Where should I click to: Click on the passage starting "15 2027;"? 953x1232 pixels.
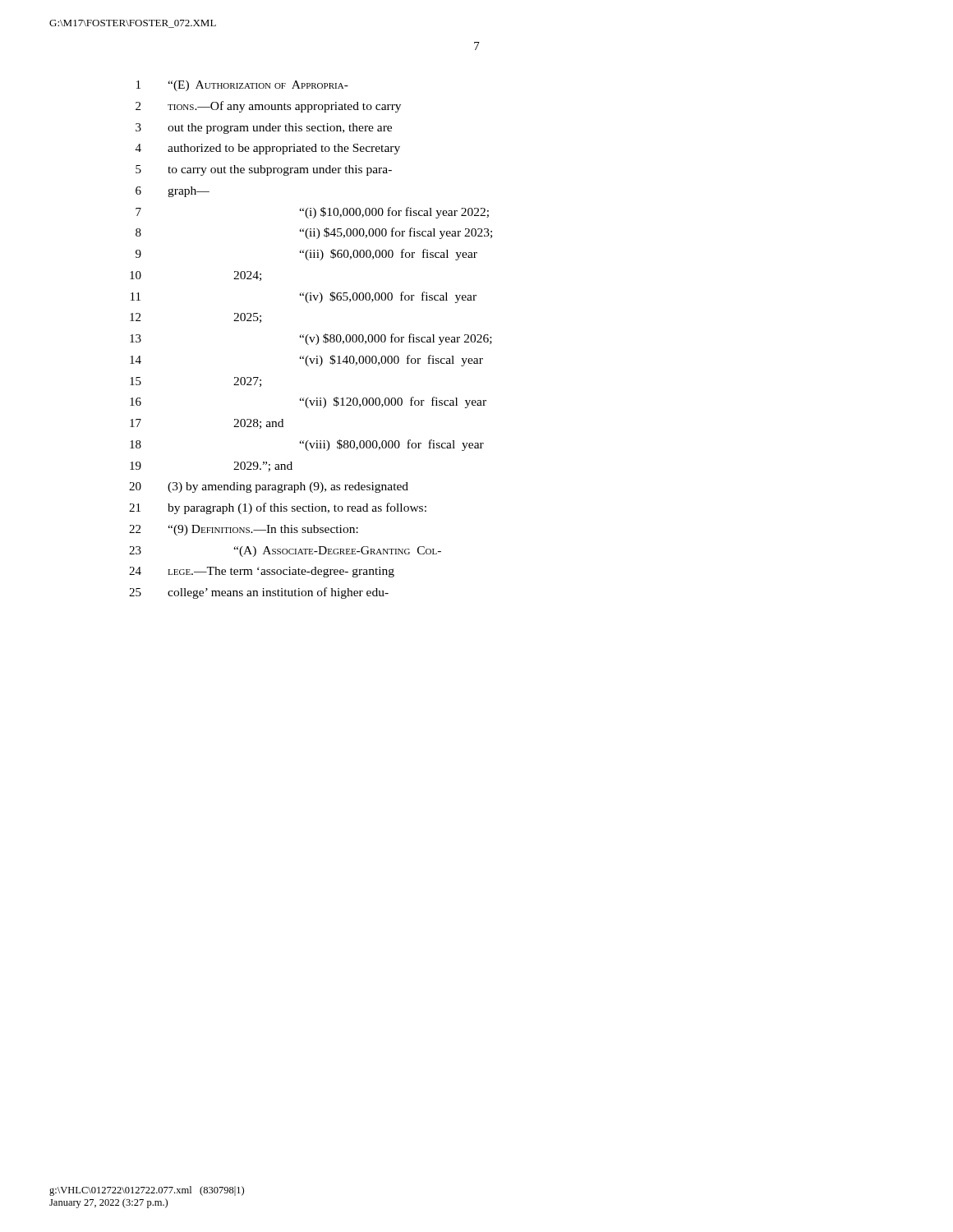(139, 382)
